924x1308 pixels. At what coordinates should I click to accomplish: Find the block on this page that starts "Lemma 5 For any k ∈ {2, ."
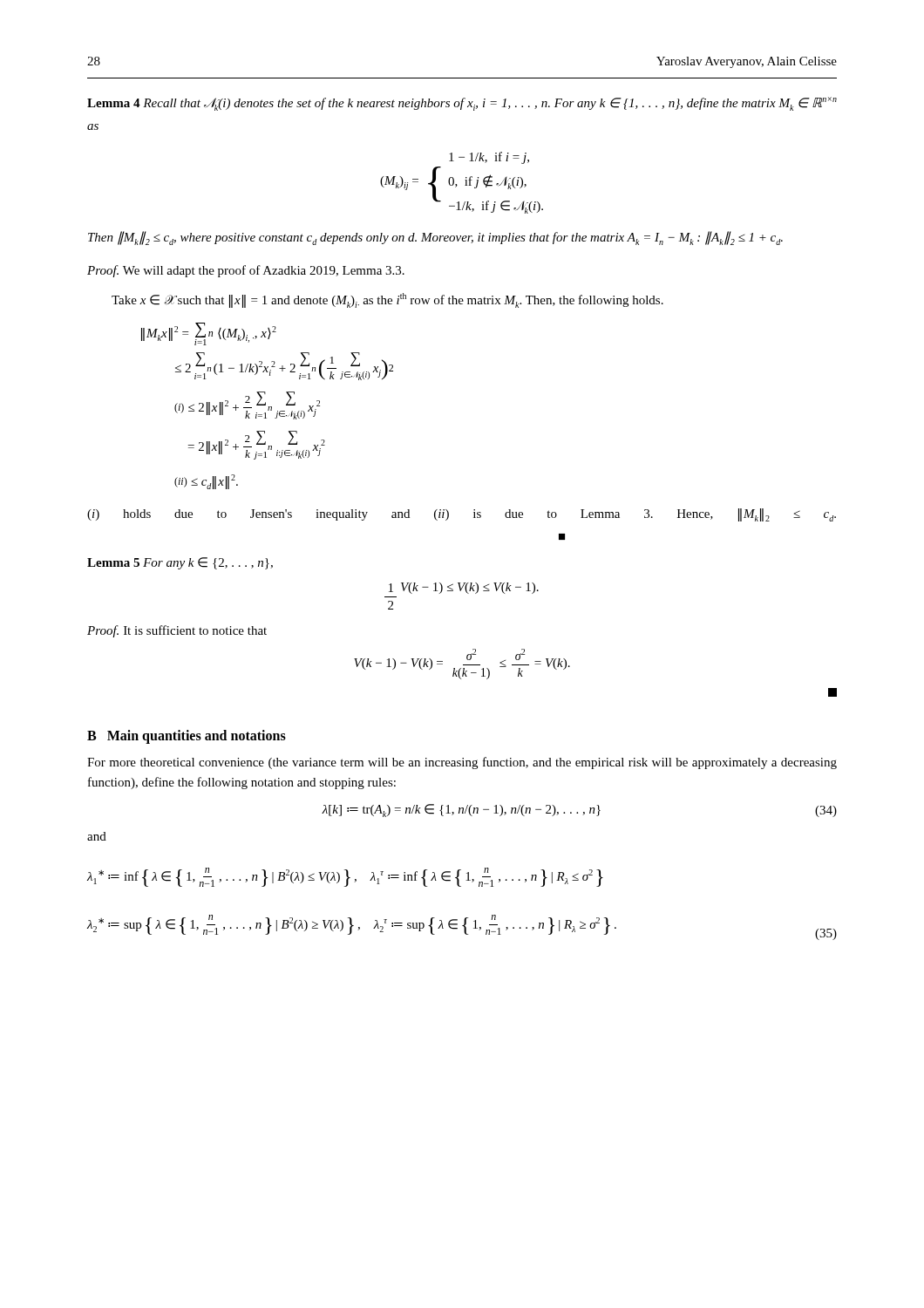[x=180, y=562]
